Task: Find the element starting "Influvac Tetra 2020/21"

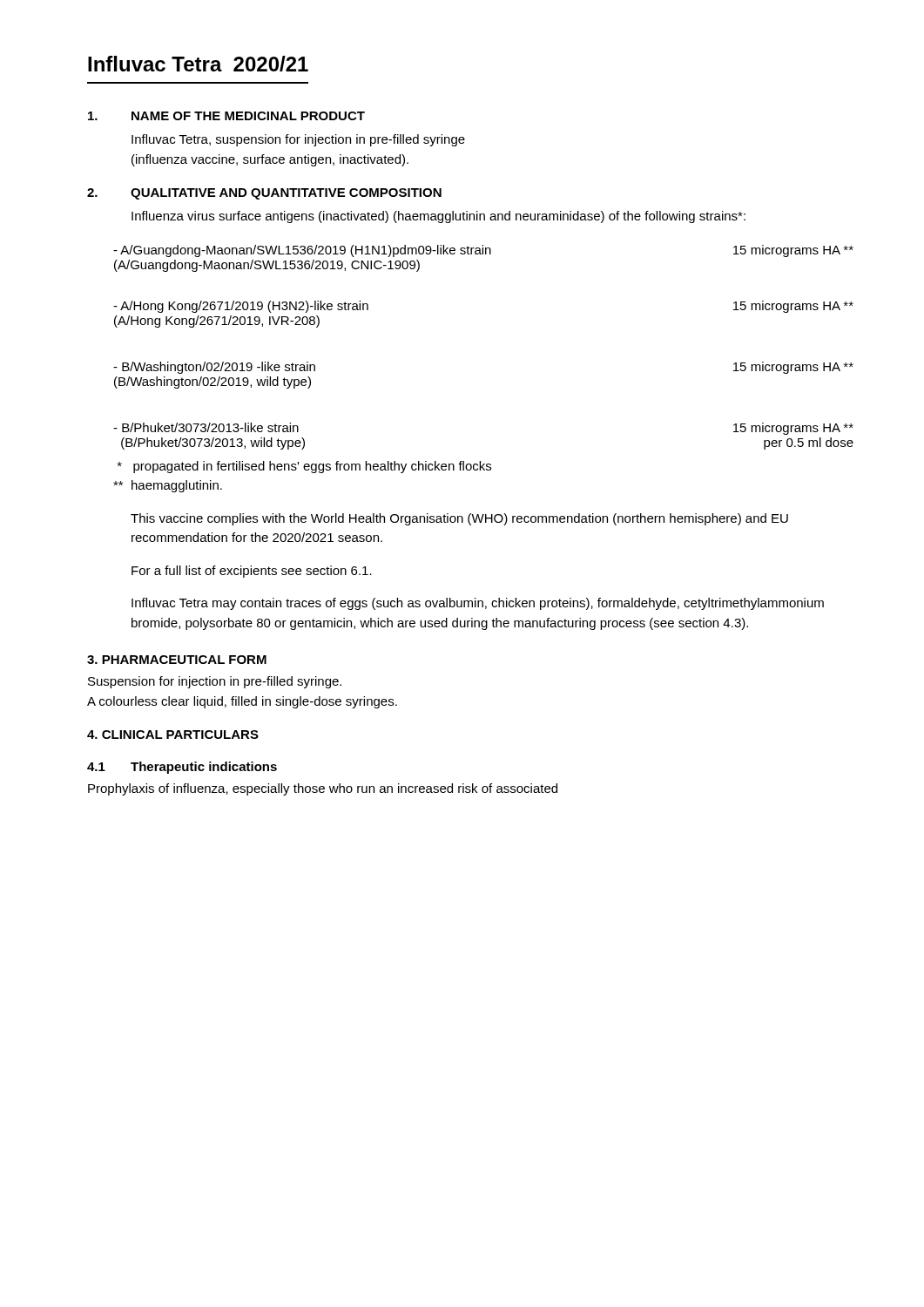Action: tap(198, 68)
